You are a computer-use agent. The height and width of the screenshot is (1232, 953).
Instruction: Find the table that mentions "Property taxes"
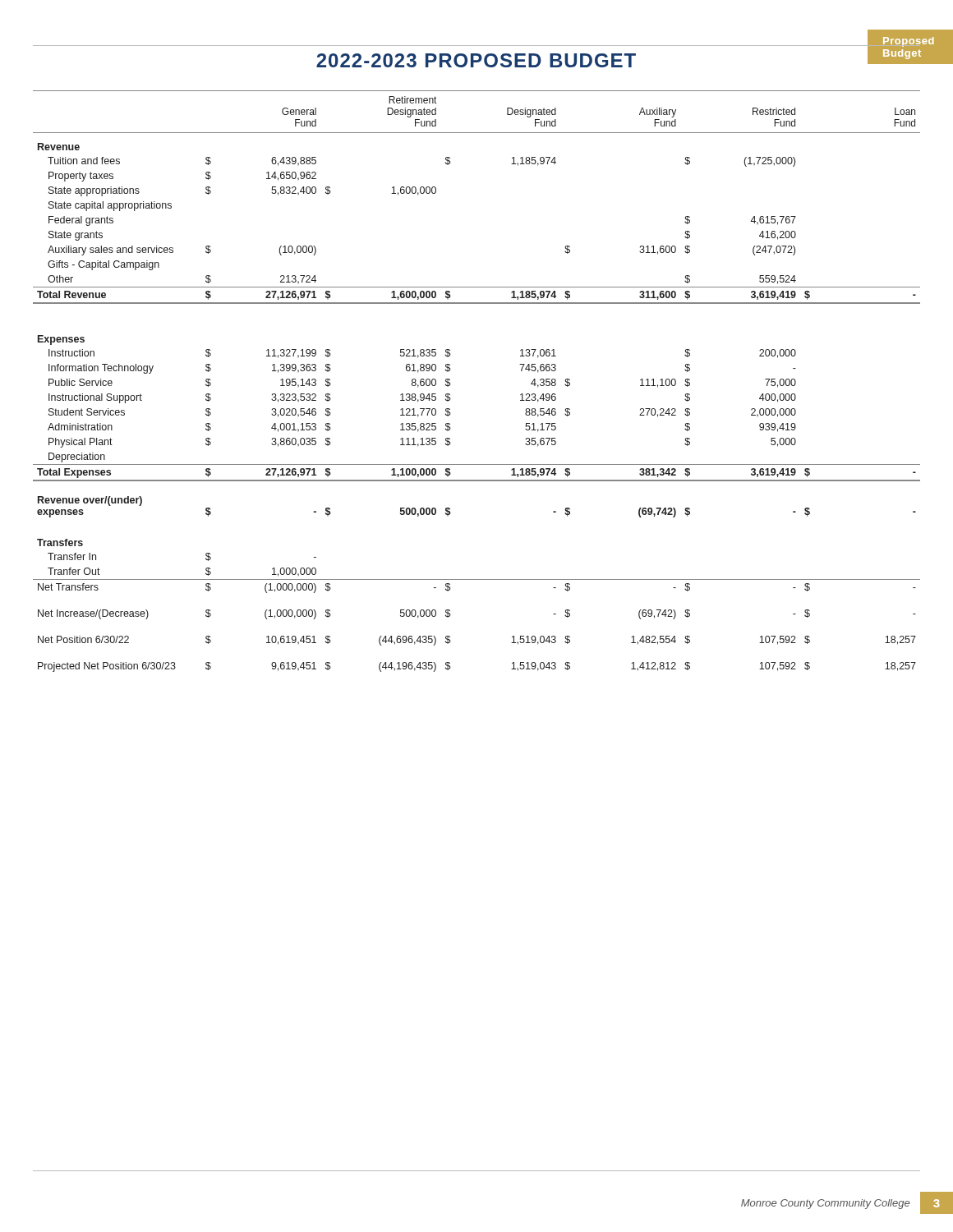click(476, 382)
